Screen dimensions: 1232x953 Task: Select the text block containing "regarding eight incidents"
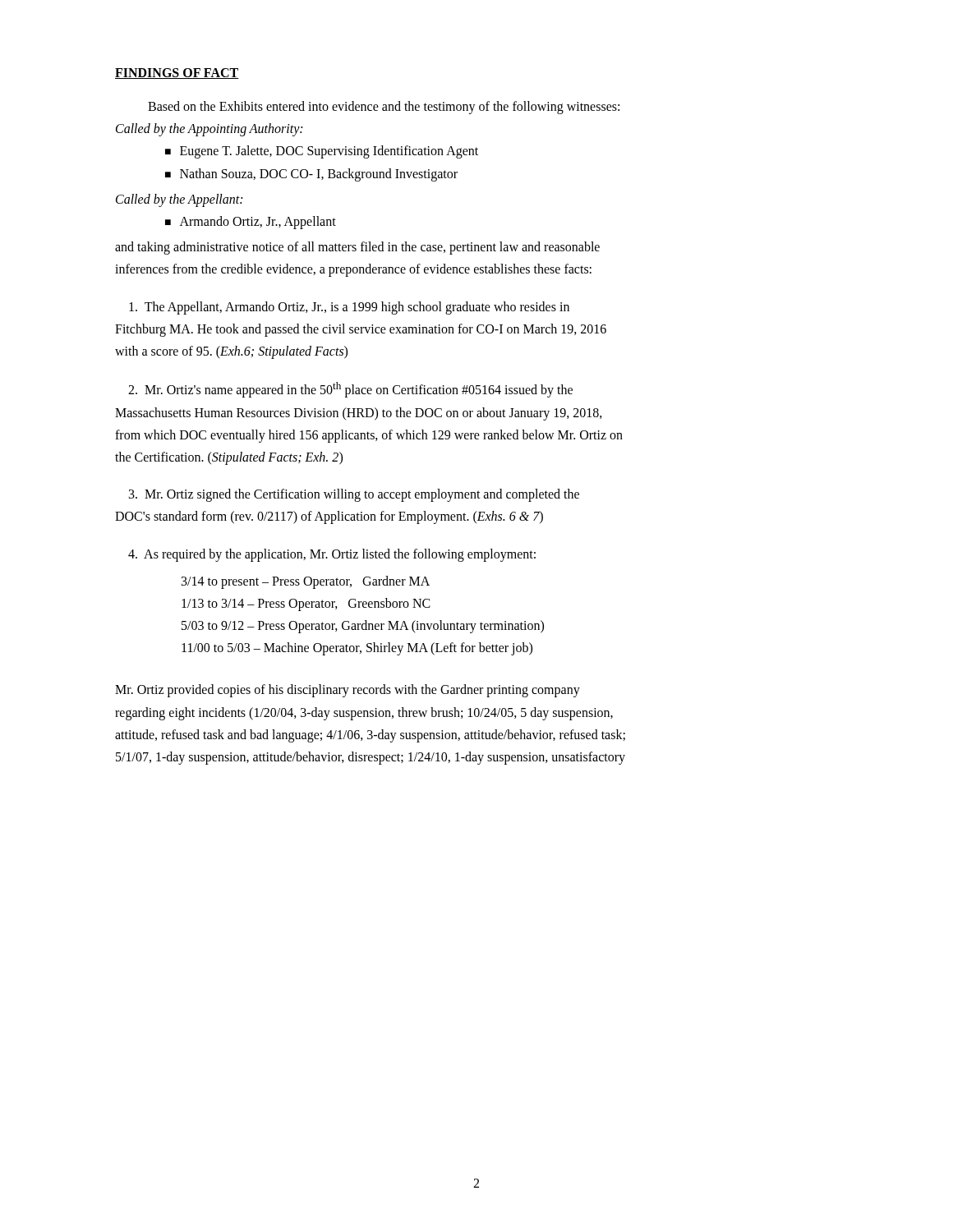click(x=364, y=712)
